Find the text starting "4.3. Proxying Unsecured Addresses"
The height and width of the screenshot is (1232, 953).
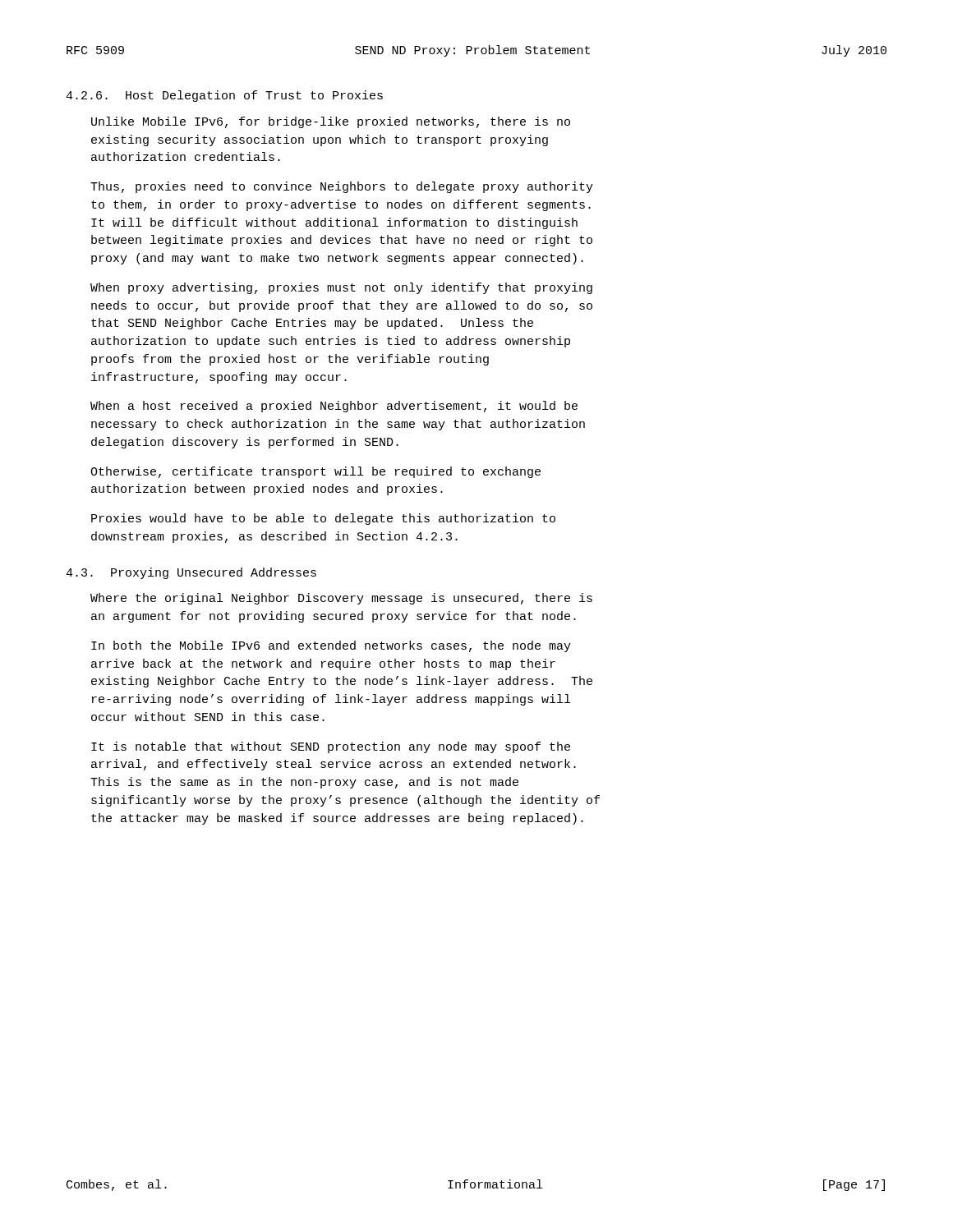[191, 573]
